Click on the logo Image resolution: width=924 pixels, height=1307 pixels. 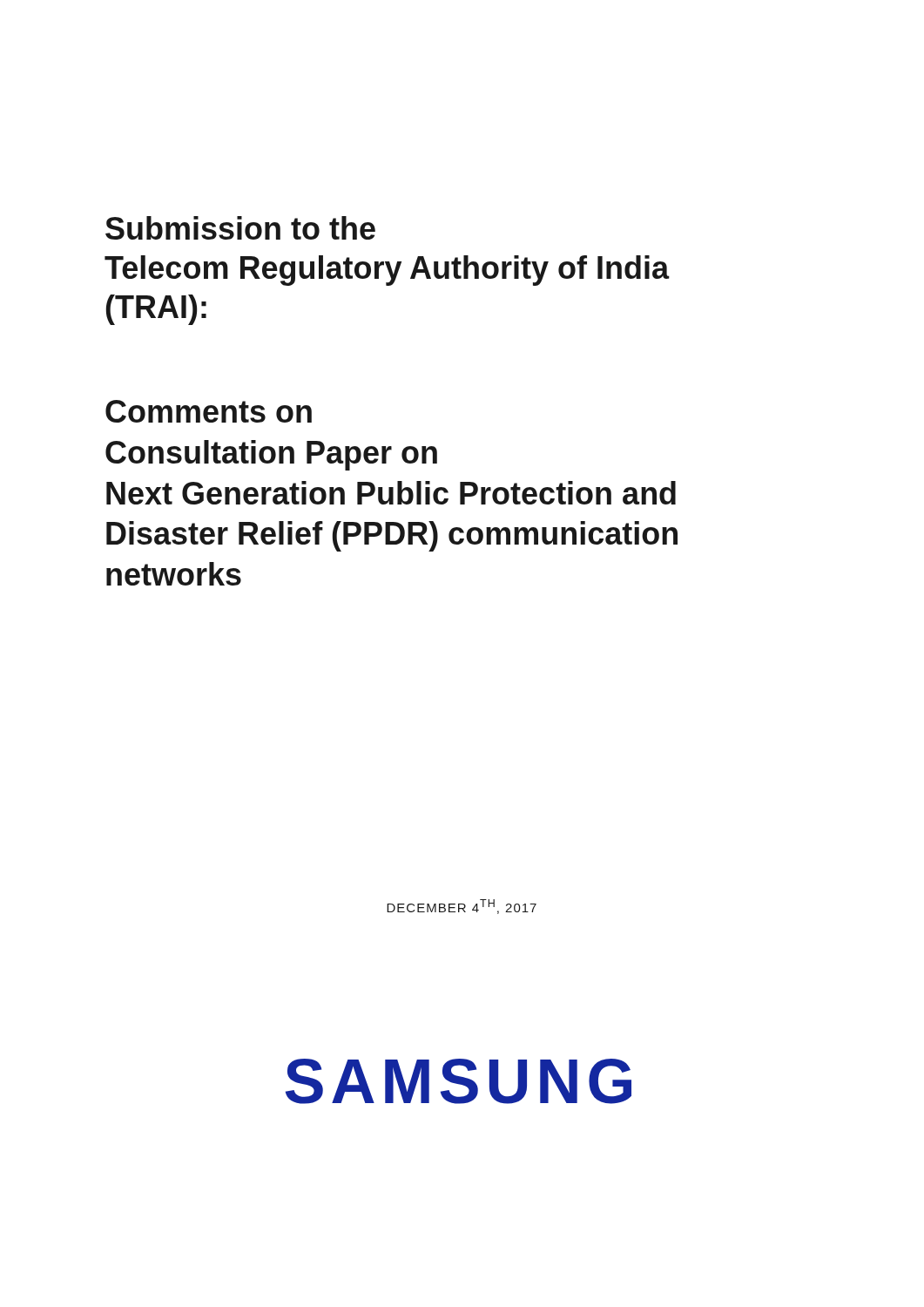coord(462,1081)
